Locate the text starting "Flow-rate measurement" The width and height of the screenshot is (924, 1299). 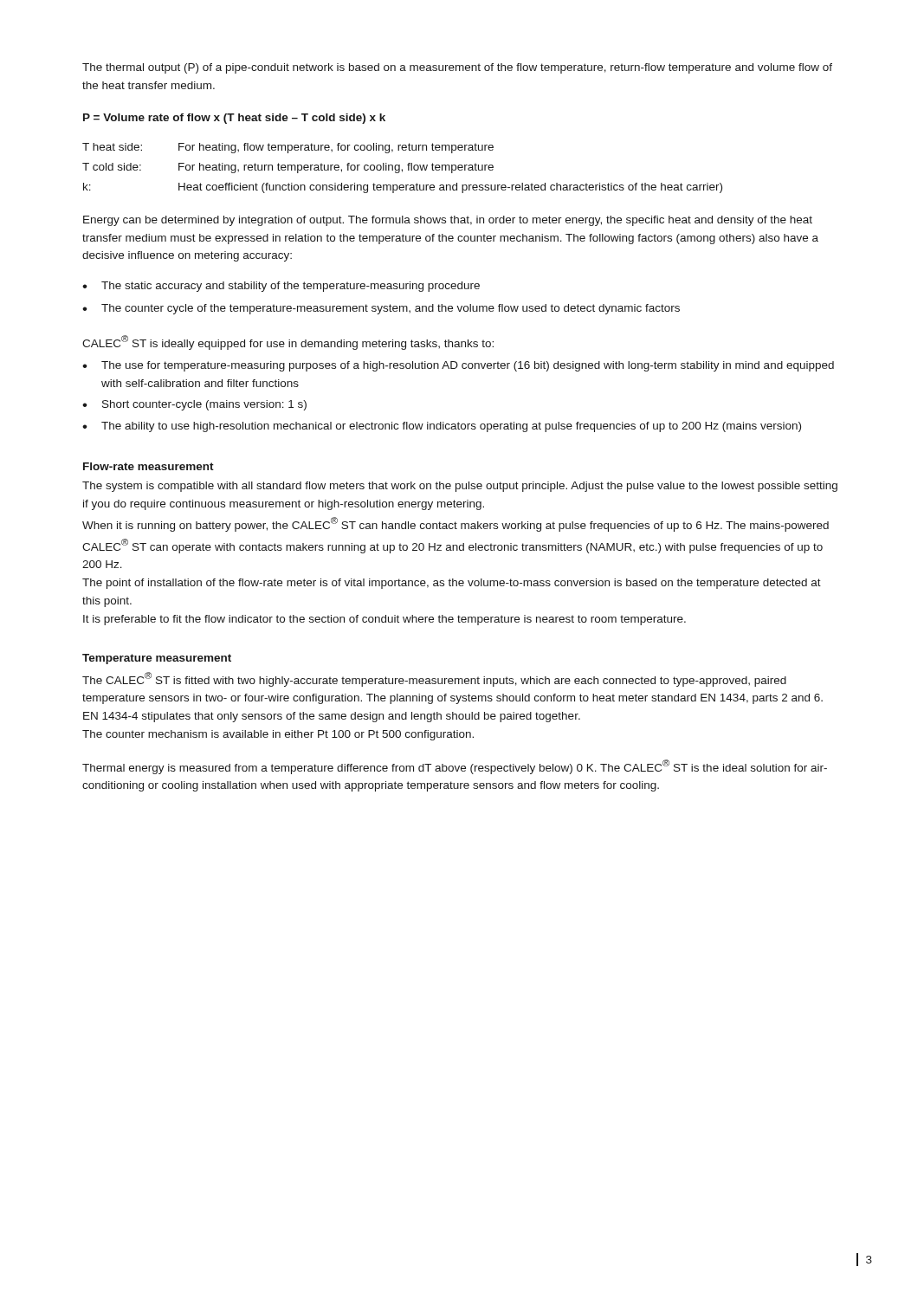(x=148, y=467)
